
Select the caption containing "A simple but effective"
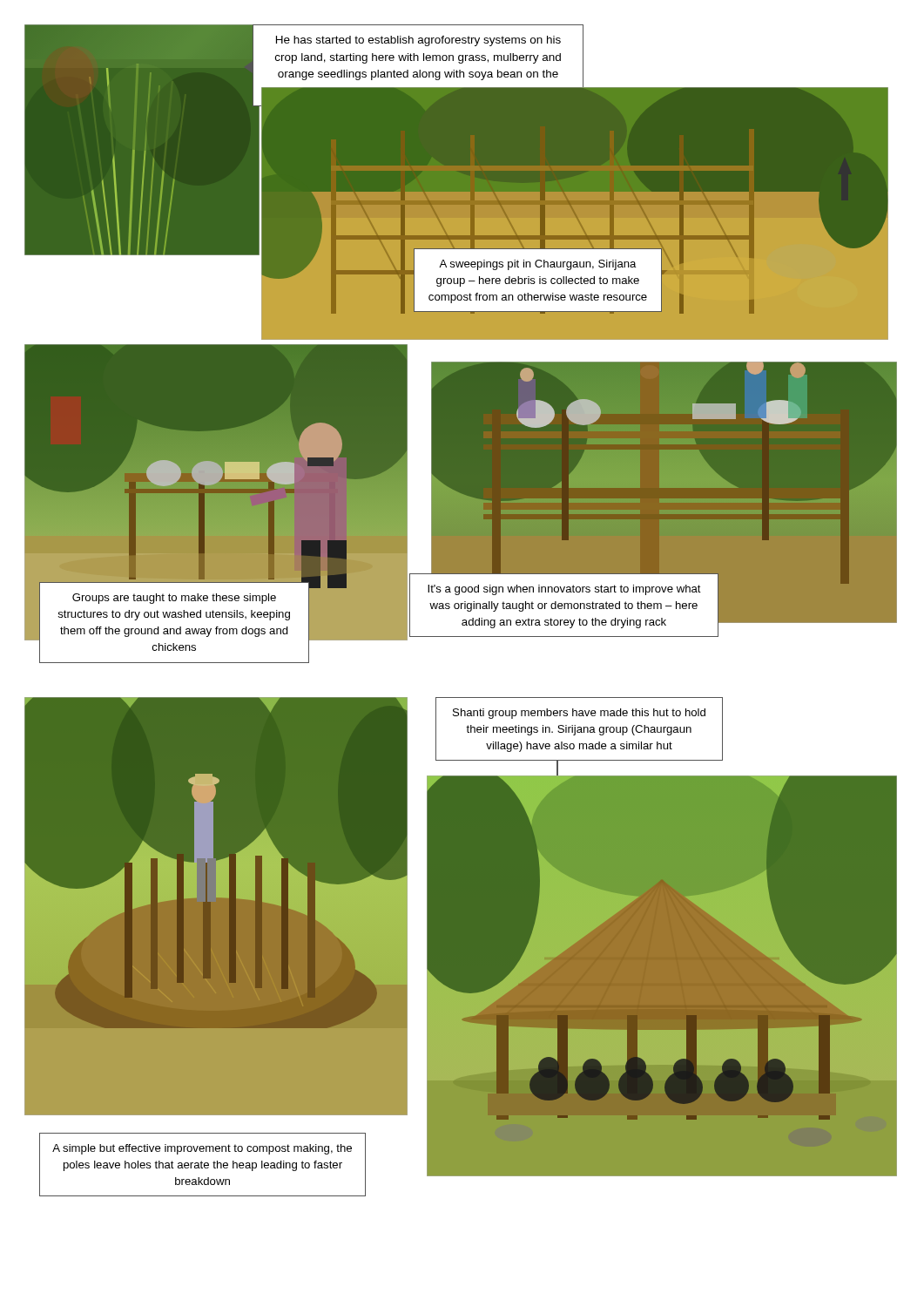point(202,1165)
